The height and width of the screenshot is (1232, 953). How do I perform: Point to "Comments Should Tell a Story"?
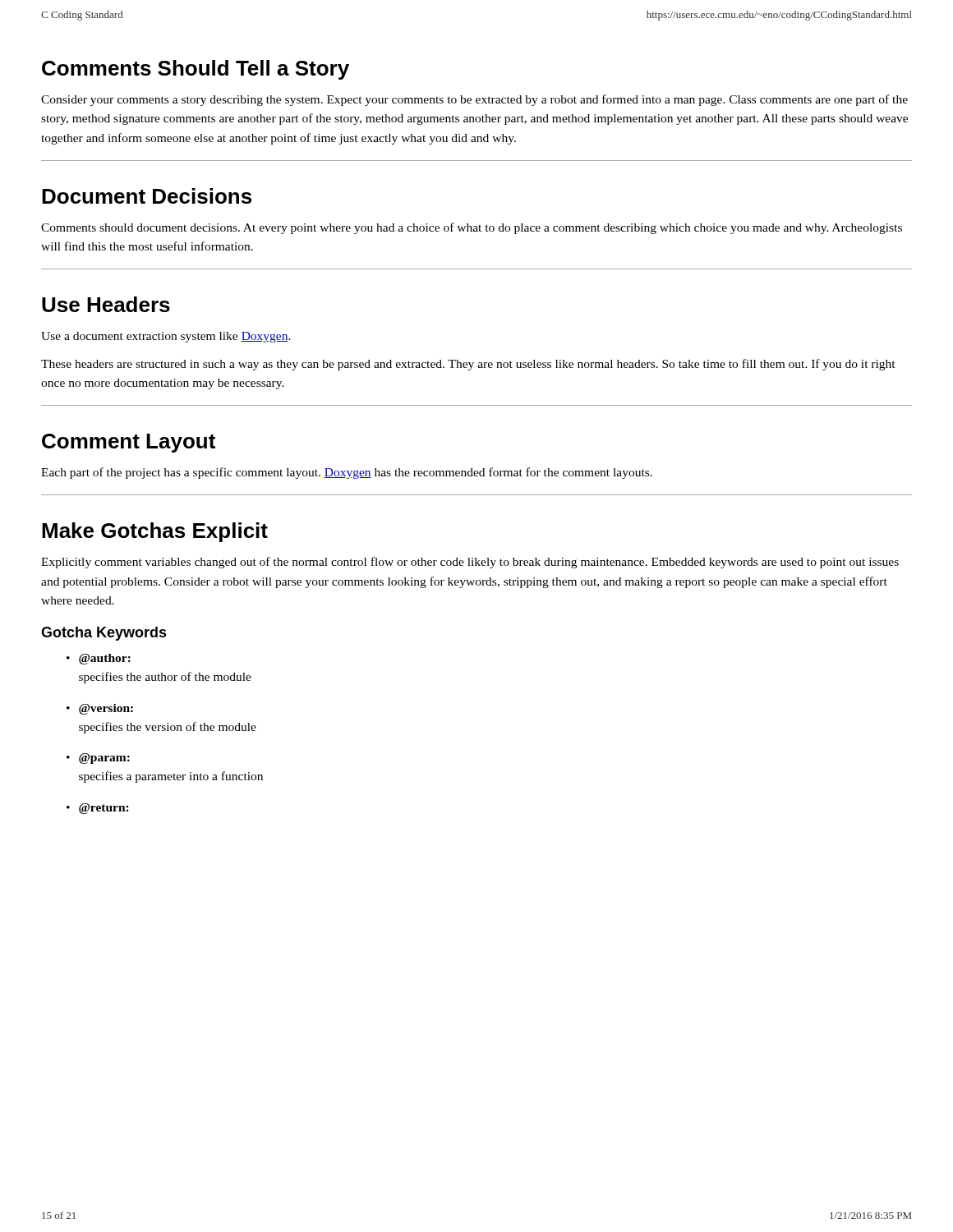pyautogui.click(x=195, y=68)
